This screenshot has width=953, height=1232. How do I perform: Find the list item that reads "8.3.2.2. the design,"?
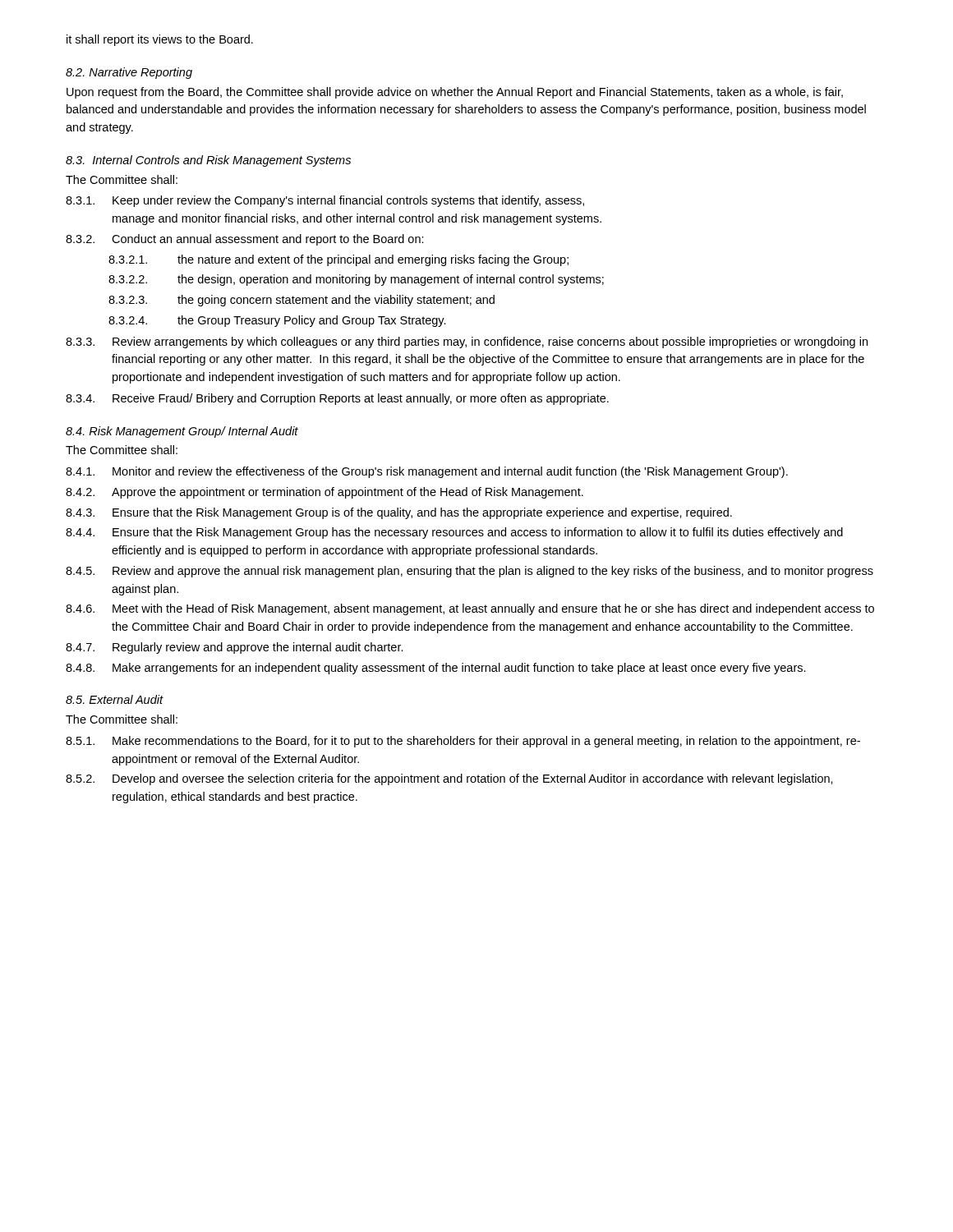[x=498, y=280]
